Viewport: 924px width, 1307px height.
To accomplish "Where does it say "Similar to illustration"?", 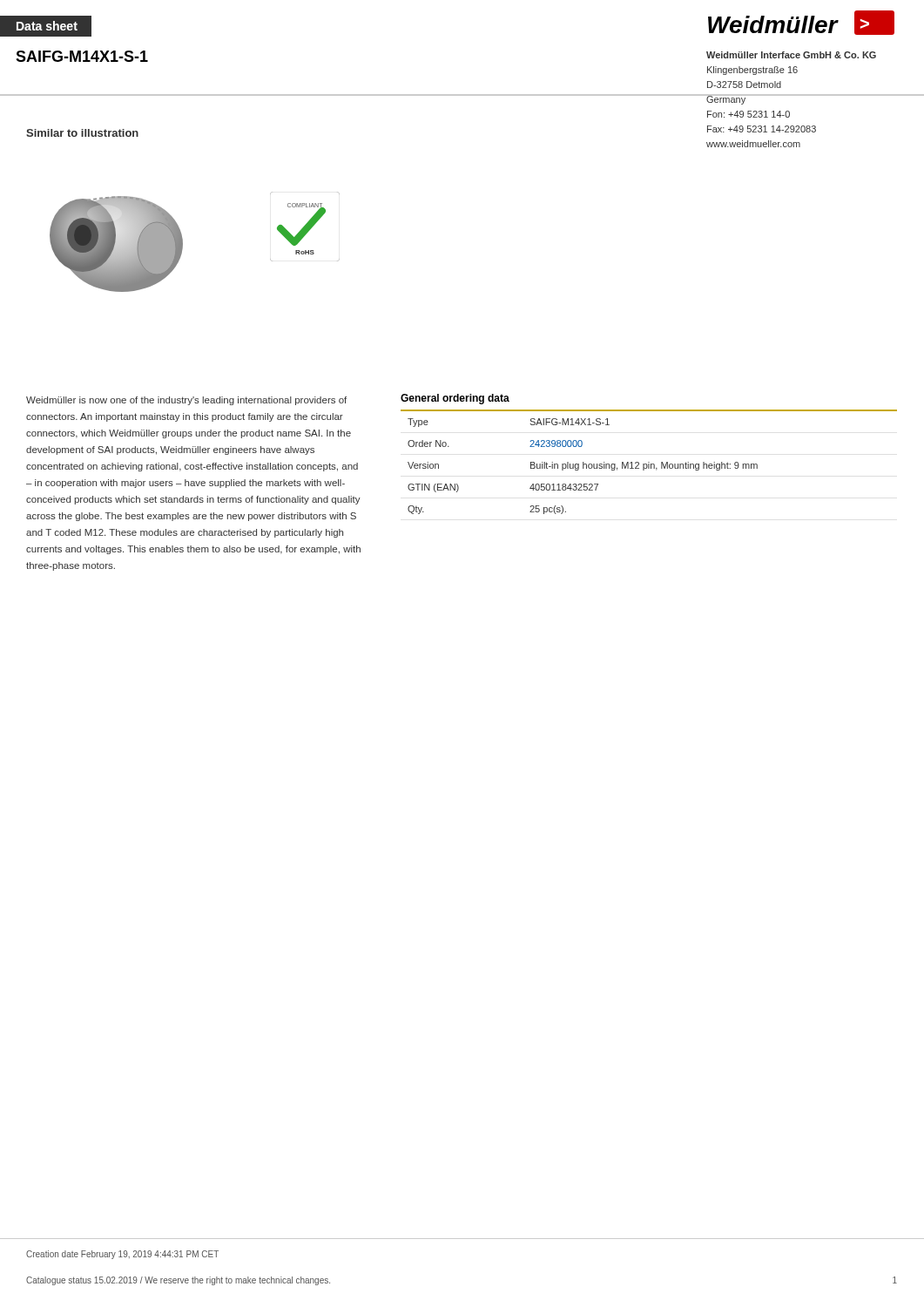I will [82, 133].
